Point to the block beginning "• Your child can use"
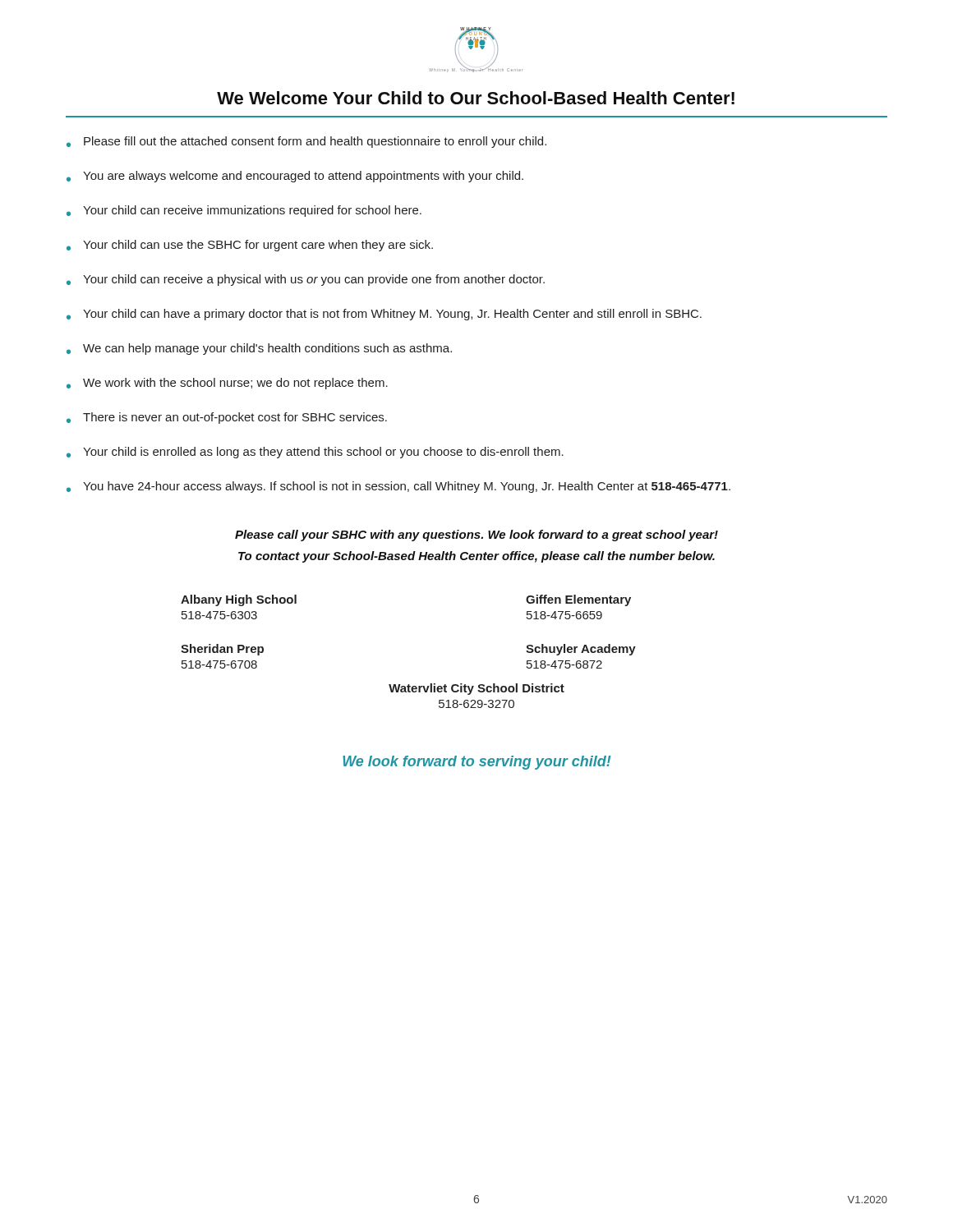This screenshot has height=1232, width=953. click(250, 246)
